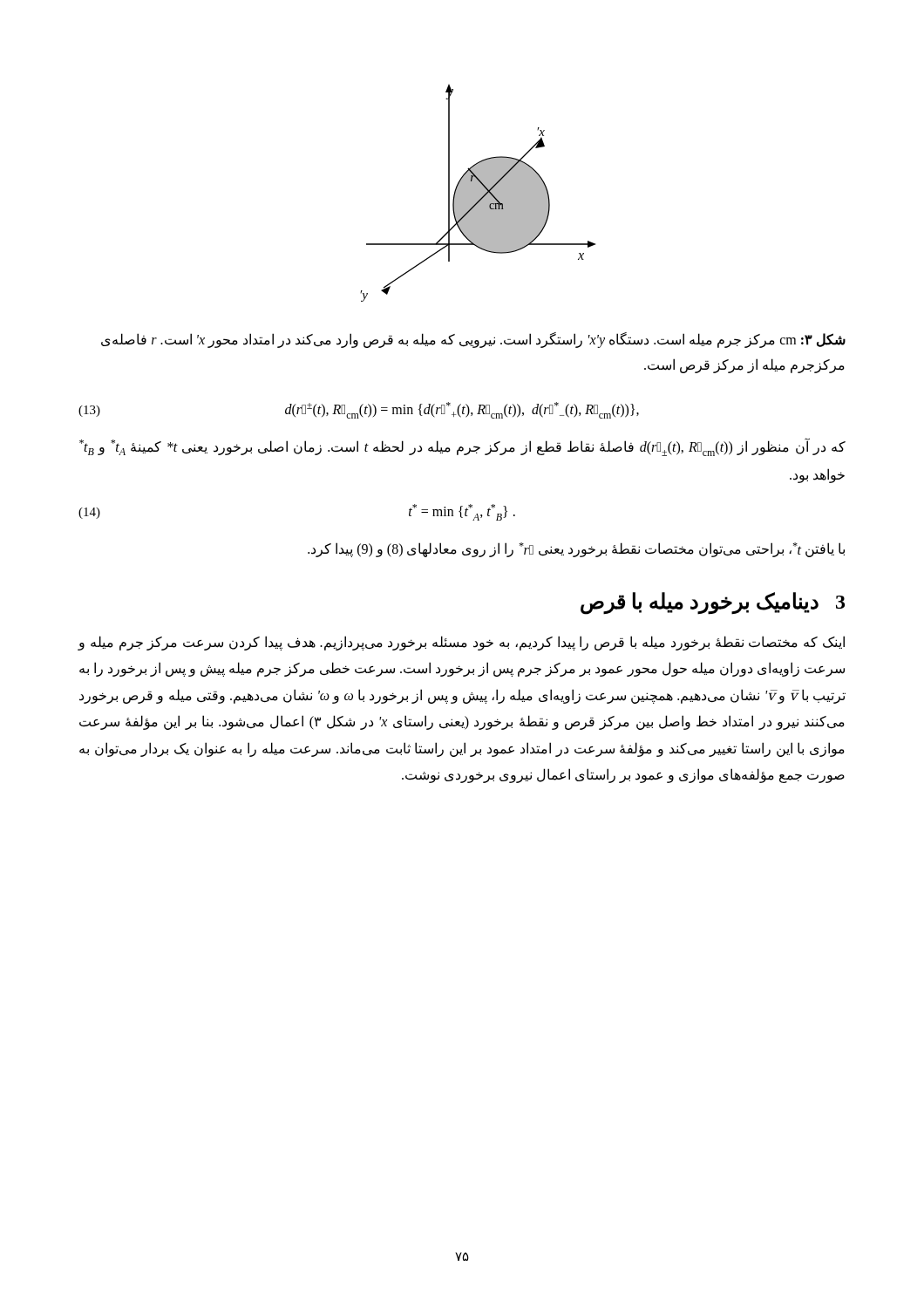Locate the block of text that opens with "که در آن منظور از d(r⃗±(t), R⃗cm(t))"
The width and height of the screenshot is (924, 1308).
click(462, 460)
